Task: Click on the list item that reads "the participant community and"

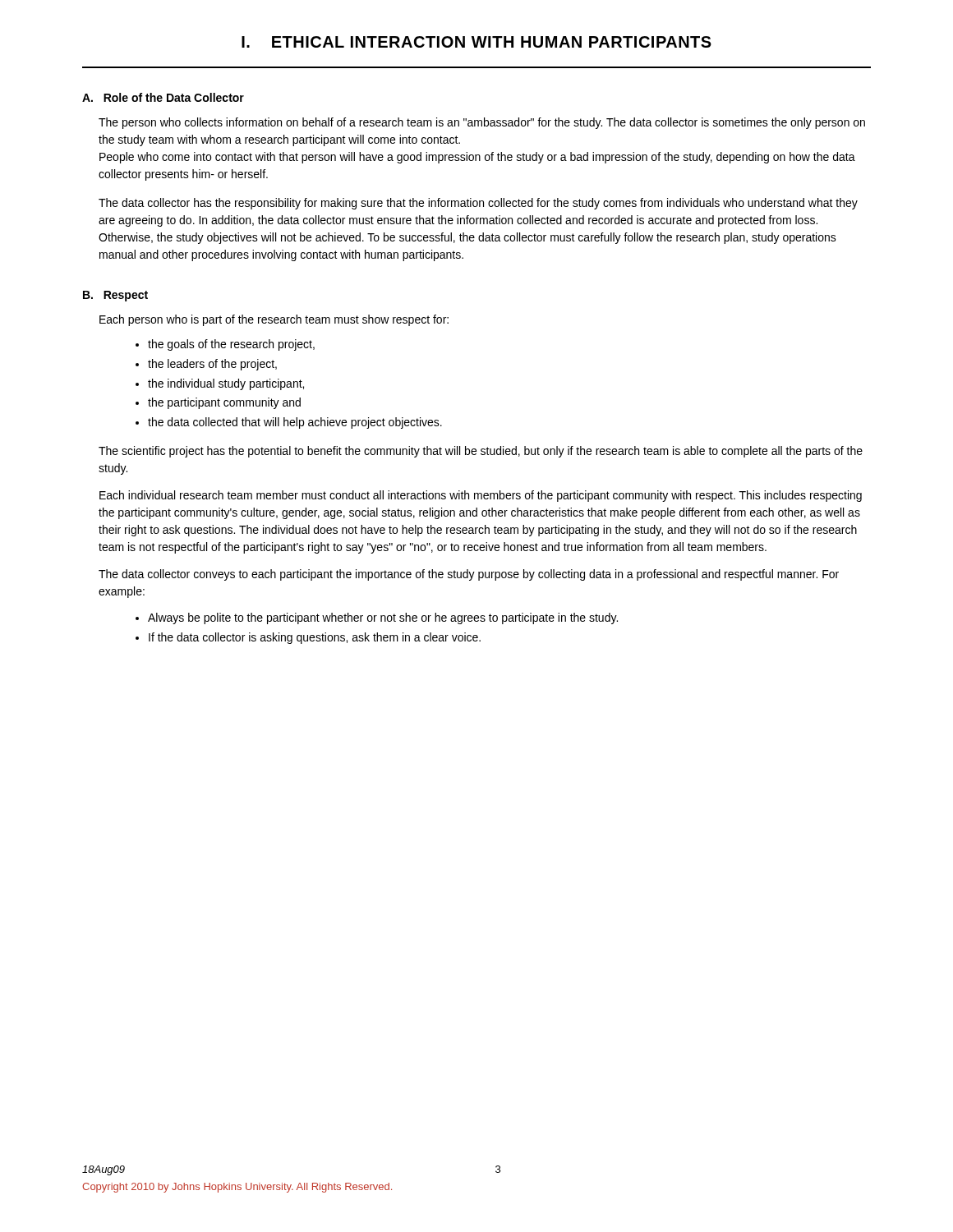Action: point(218,403)
